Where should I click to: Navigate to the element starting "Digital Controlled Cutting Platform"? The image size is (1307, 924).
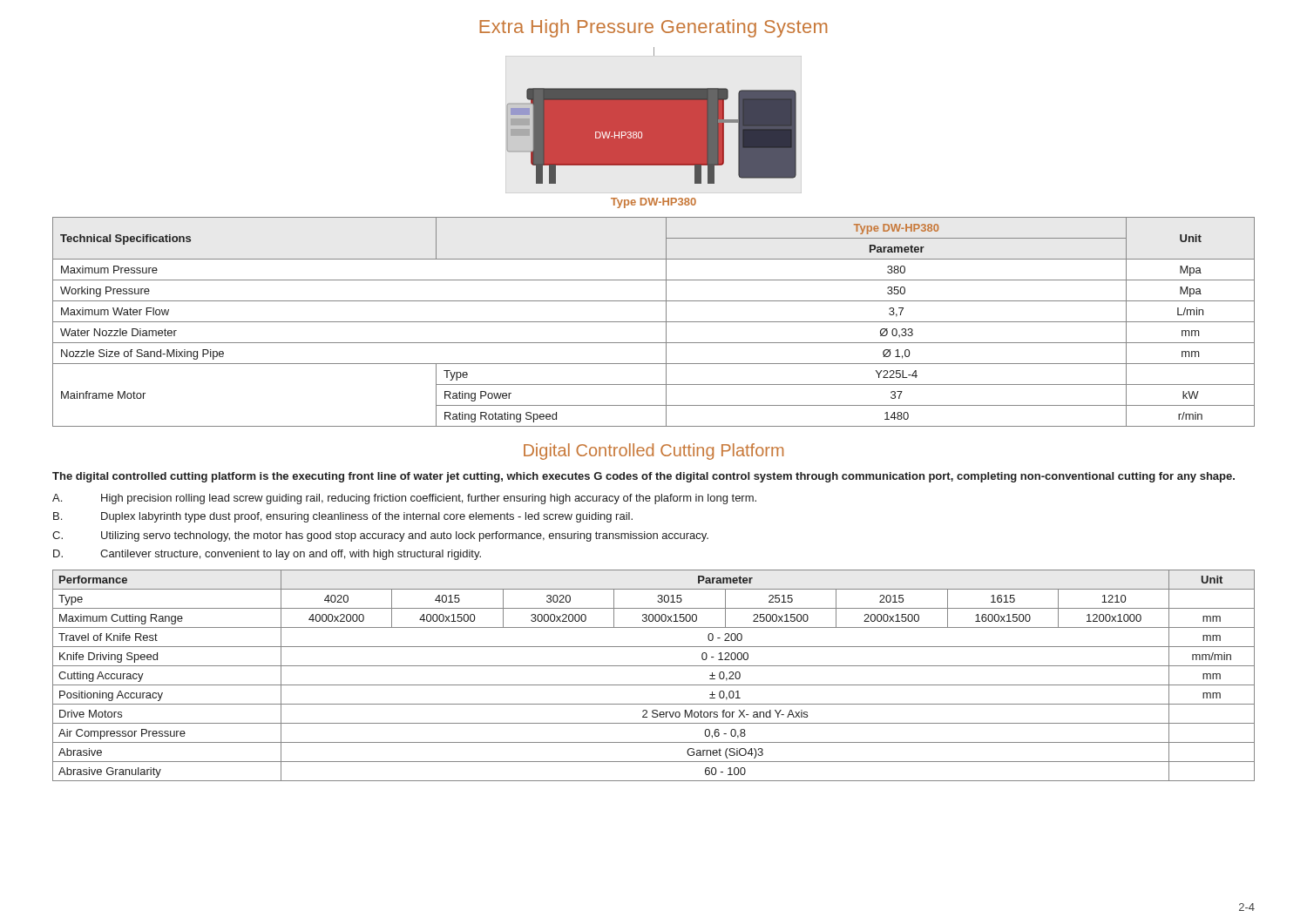654,450
